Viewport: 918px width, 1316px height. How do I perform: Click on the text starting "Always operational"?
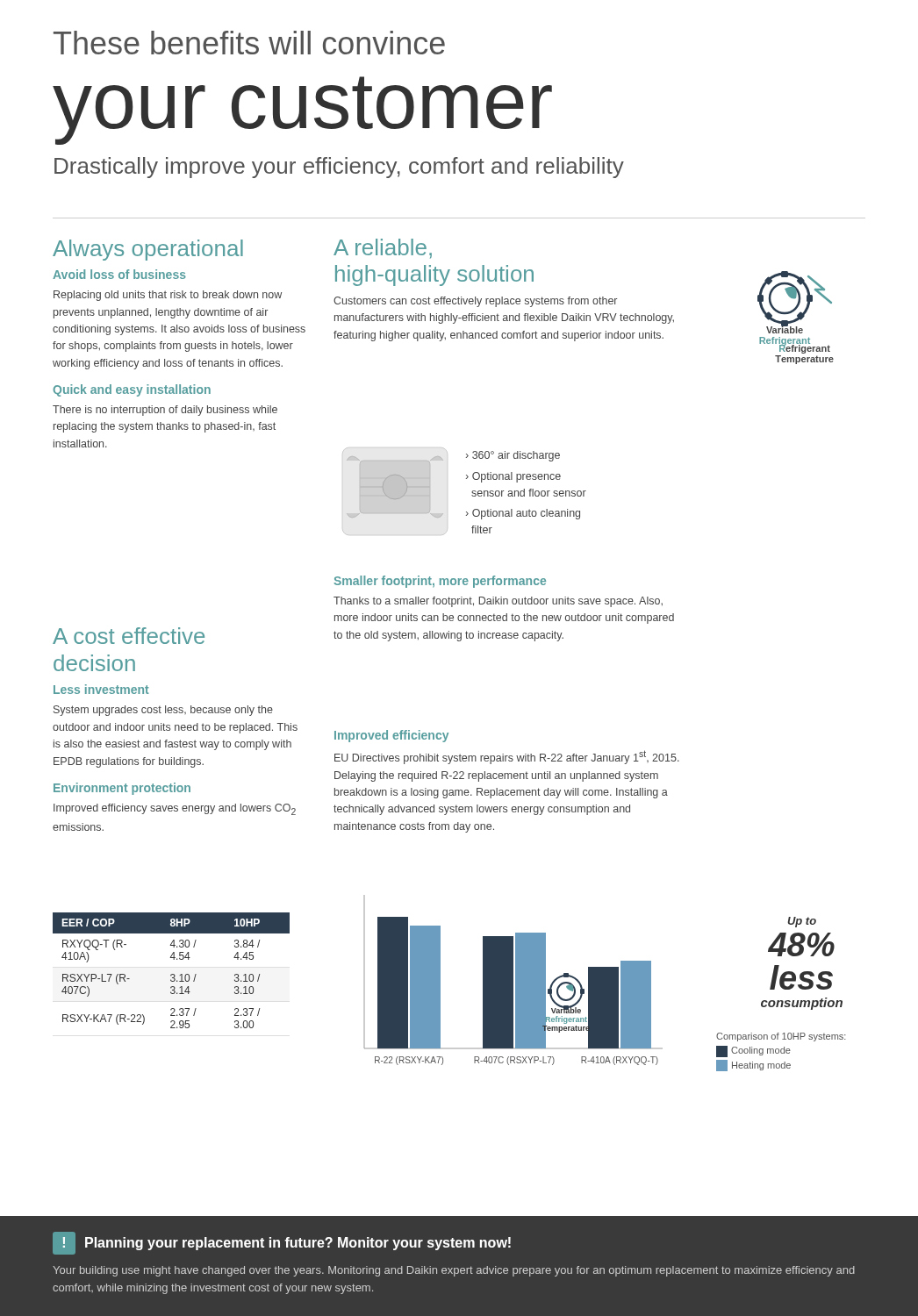pos(180,249)
